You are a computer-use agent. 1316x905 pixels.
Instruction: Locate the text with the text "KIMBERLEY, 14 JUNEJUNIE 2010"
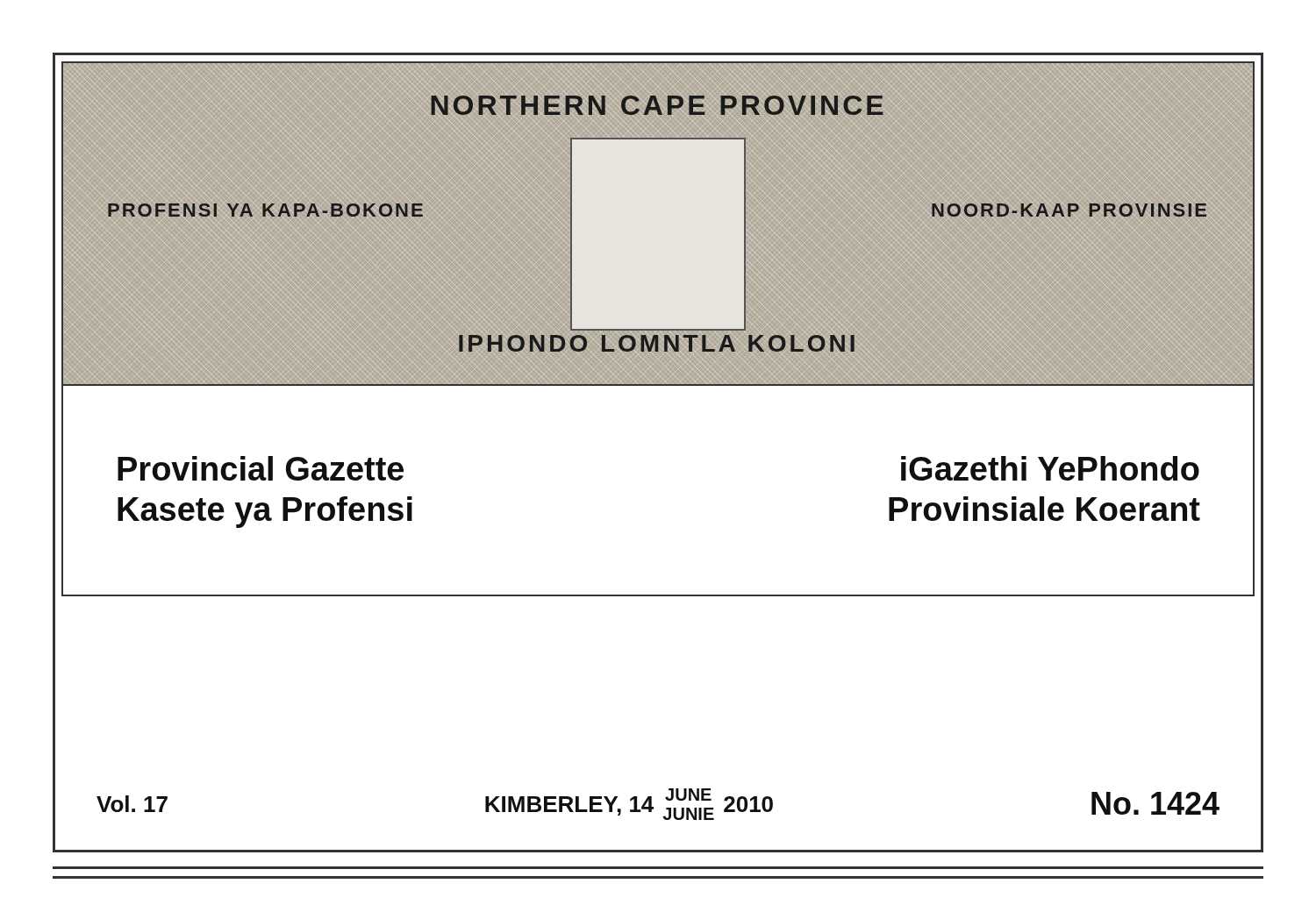pos(629,804)
